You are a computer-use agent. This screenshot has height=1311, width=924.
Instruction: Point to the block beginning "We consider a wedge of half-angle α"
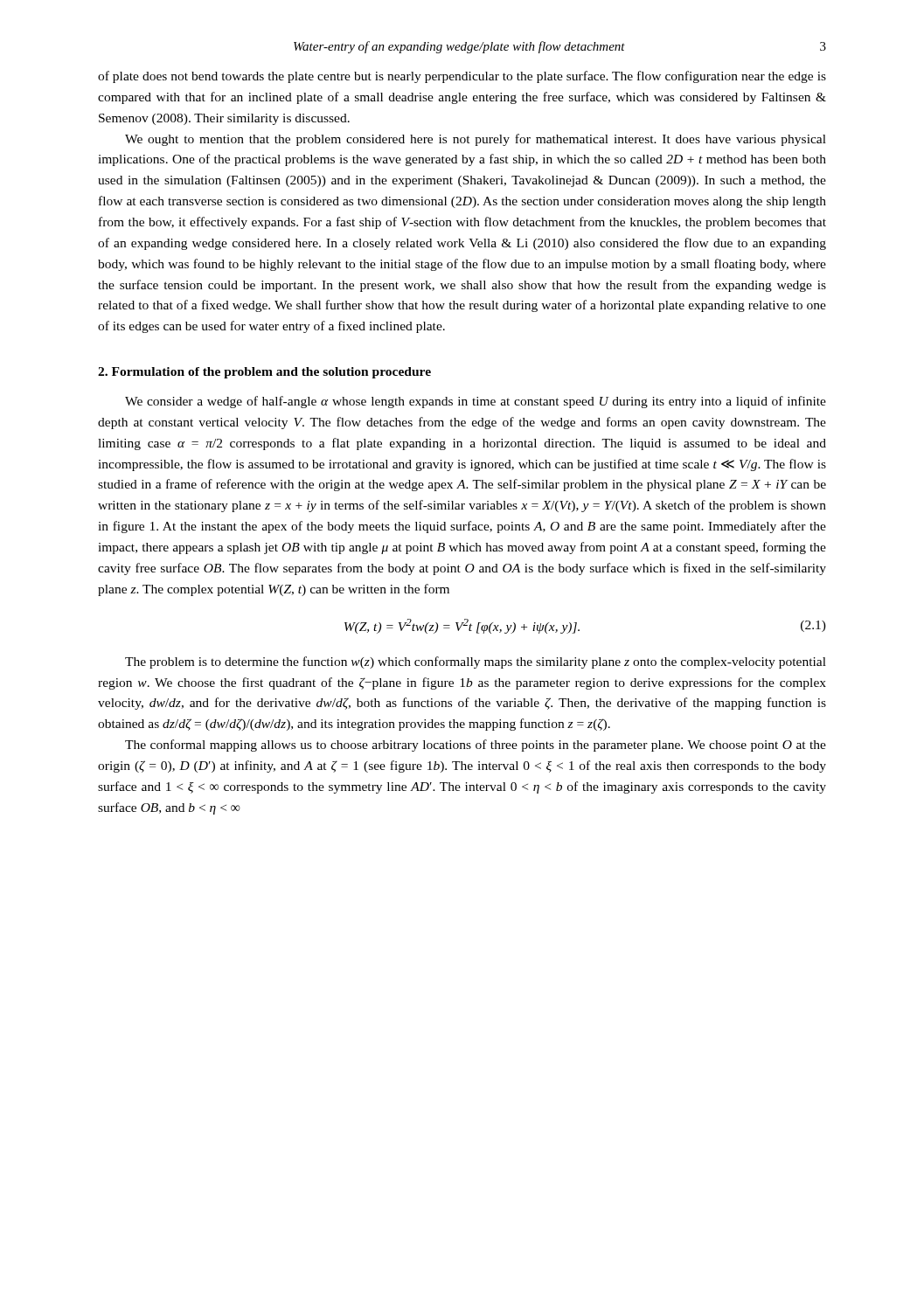[x=462, y=495]
